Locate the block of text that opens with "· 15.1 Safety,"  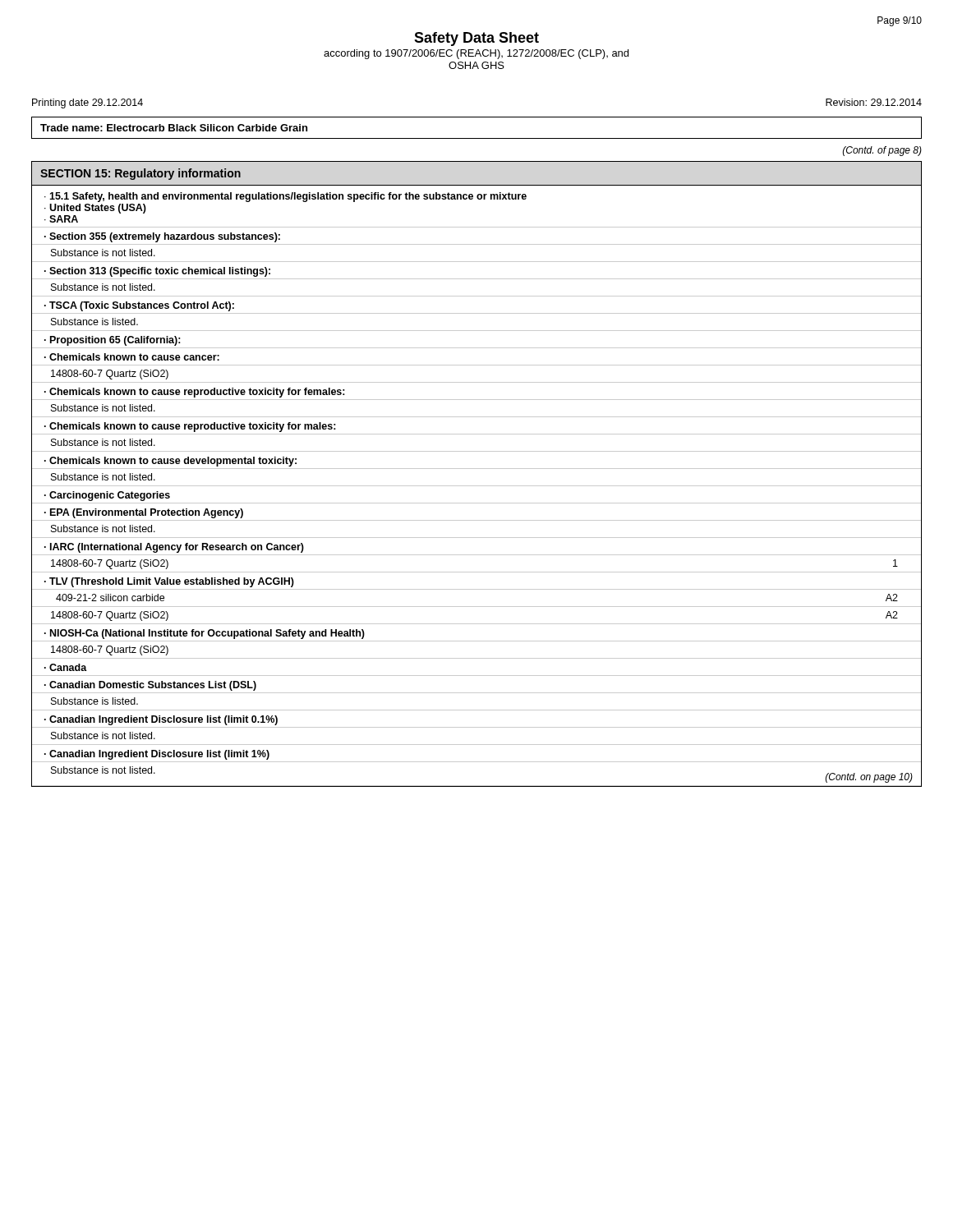[x=285, y=208]
